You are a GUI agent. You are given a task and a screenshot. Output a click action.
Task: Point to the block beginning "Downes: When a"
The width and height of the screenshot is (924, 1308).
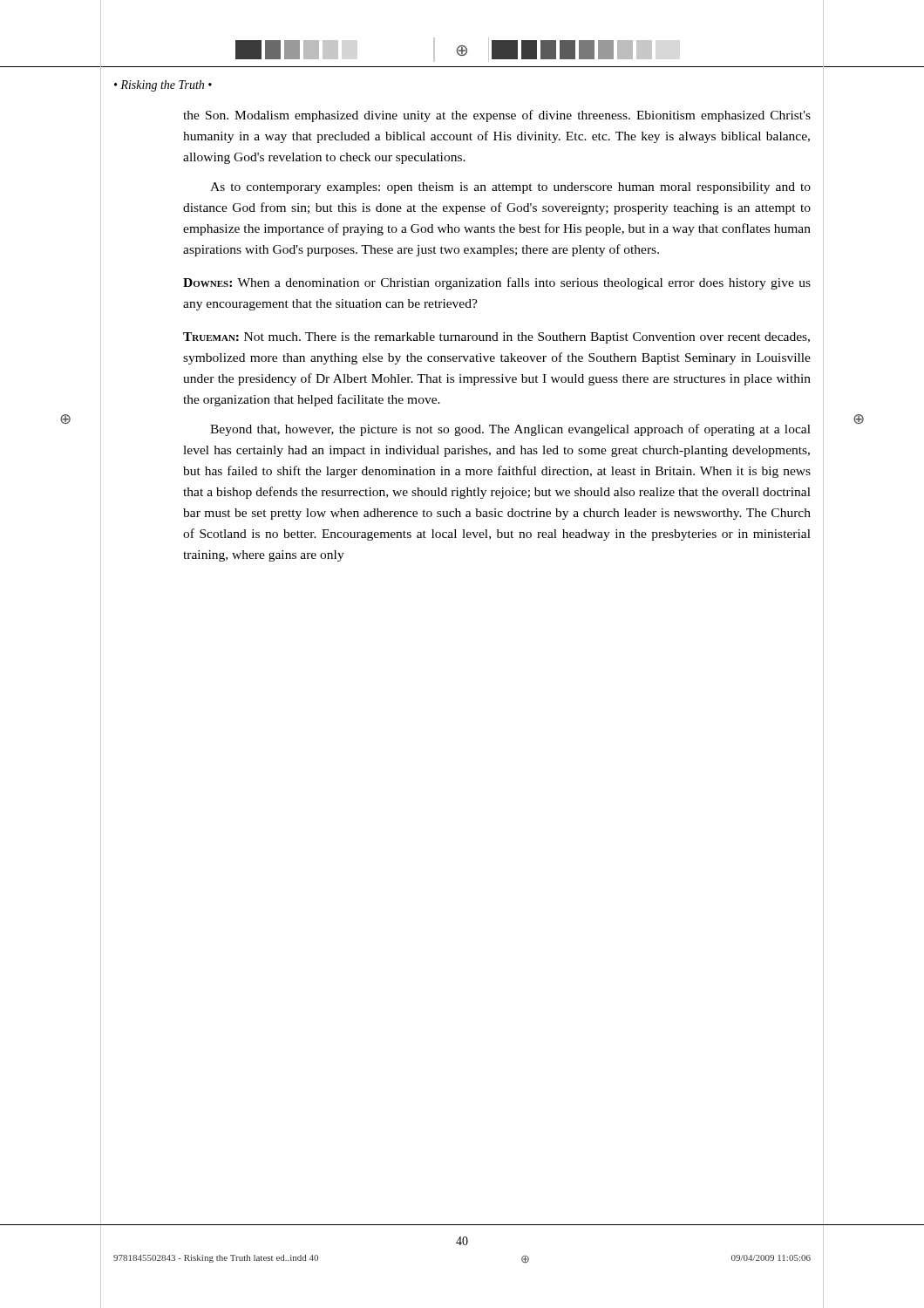[x=497, y=293]
